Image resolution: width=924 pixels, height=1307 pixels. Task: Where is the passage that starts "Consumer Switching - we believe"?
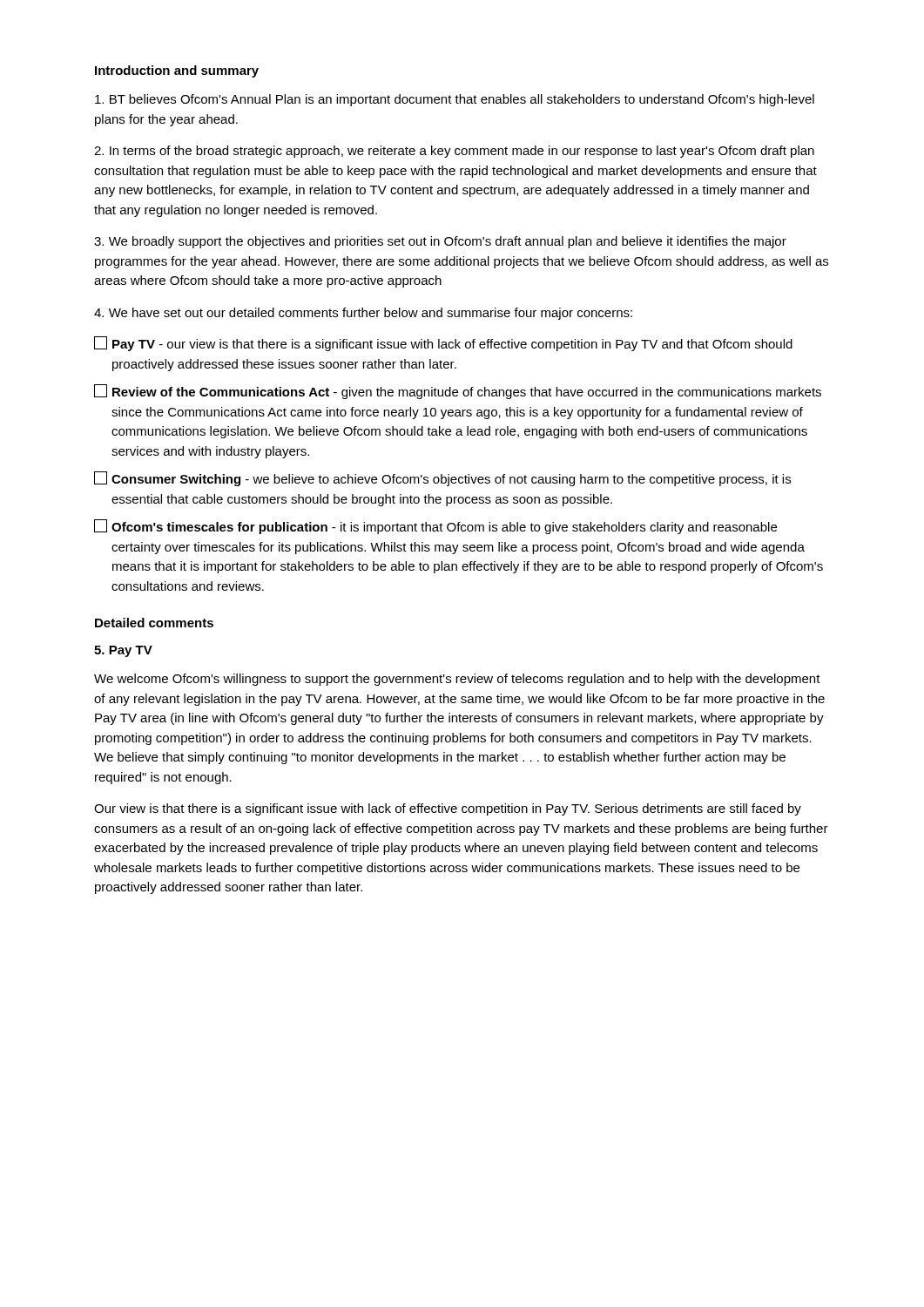[x=462, y=489]
